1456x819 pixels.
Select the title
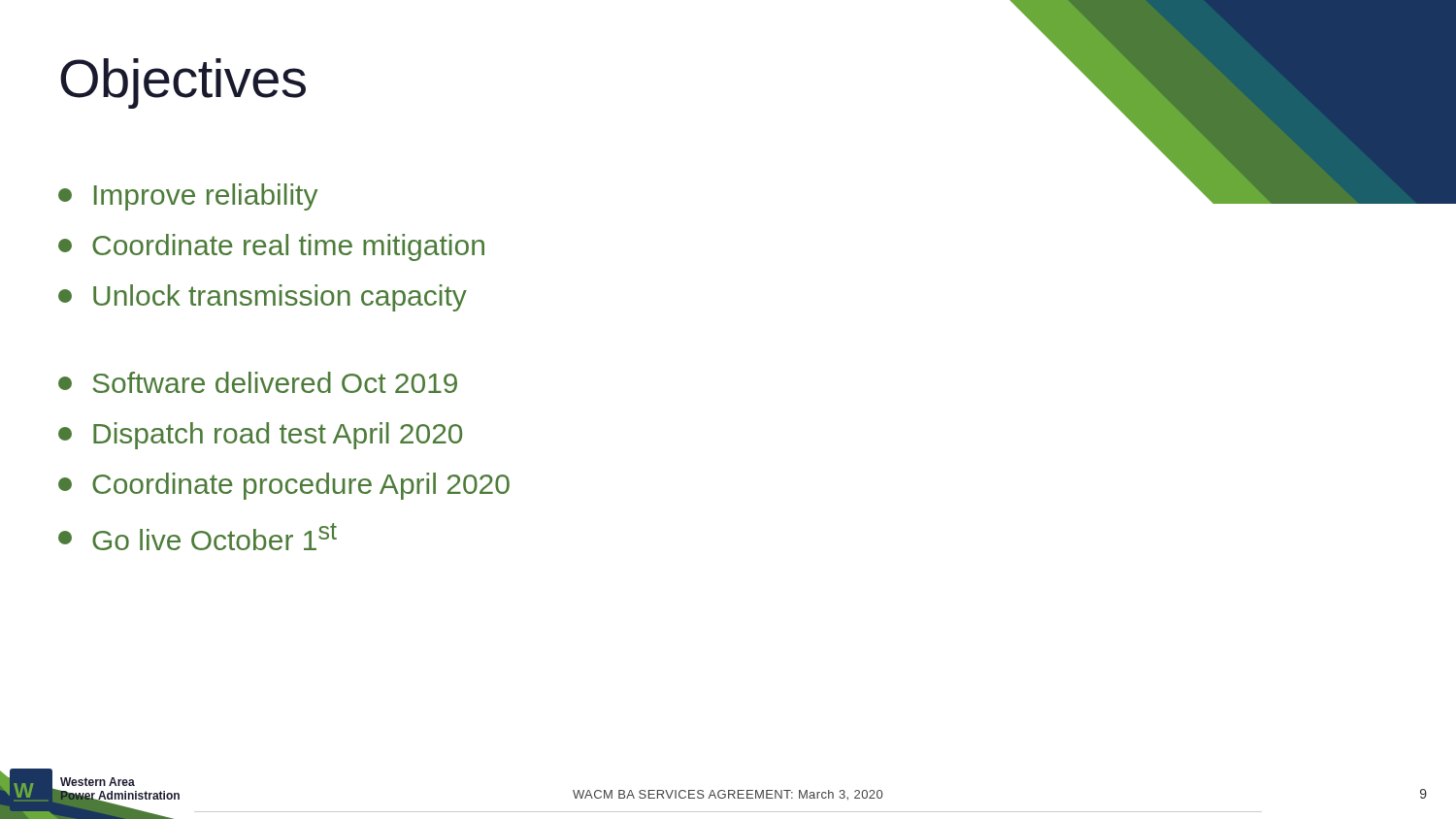[x=183, y=78]
